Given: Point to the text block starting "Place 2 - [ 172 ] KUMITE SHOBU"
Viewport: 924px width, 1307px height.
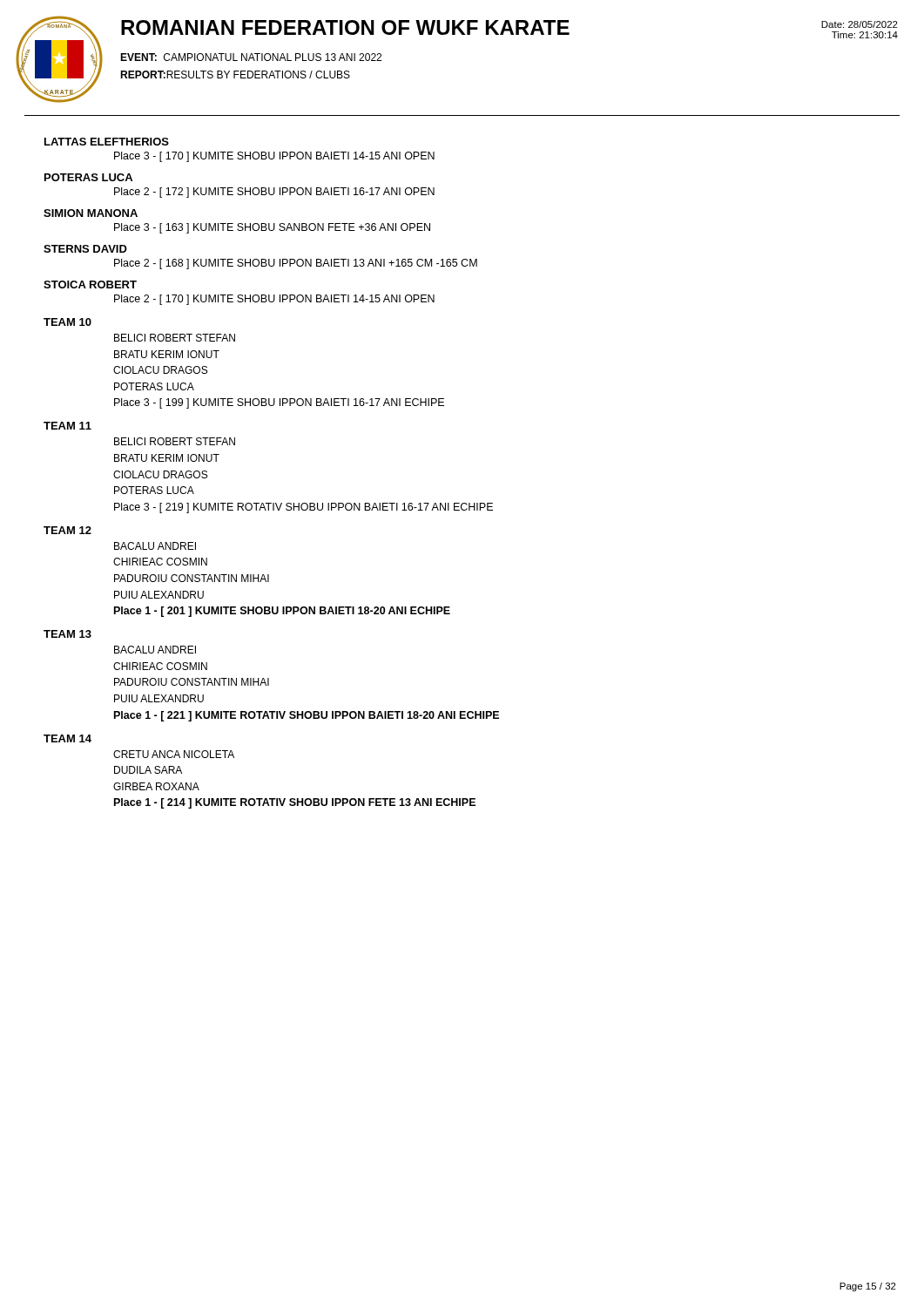Looking at the screenshot, I should pyautogui.click(x=274, y=193).
